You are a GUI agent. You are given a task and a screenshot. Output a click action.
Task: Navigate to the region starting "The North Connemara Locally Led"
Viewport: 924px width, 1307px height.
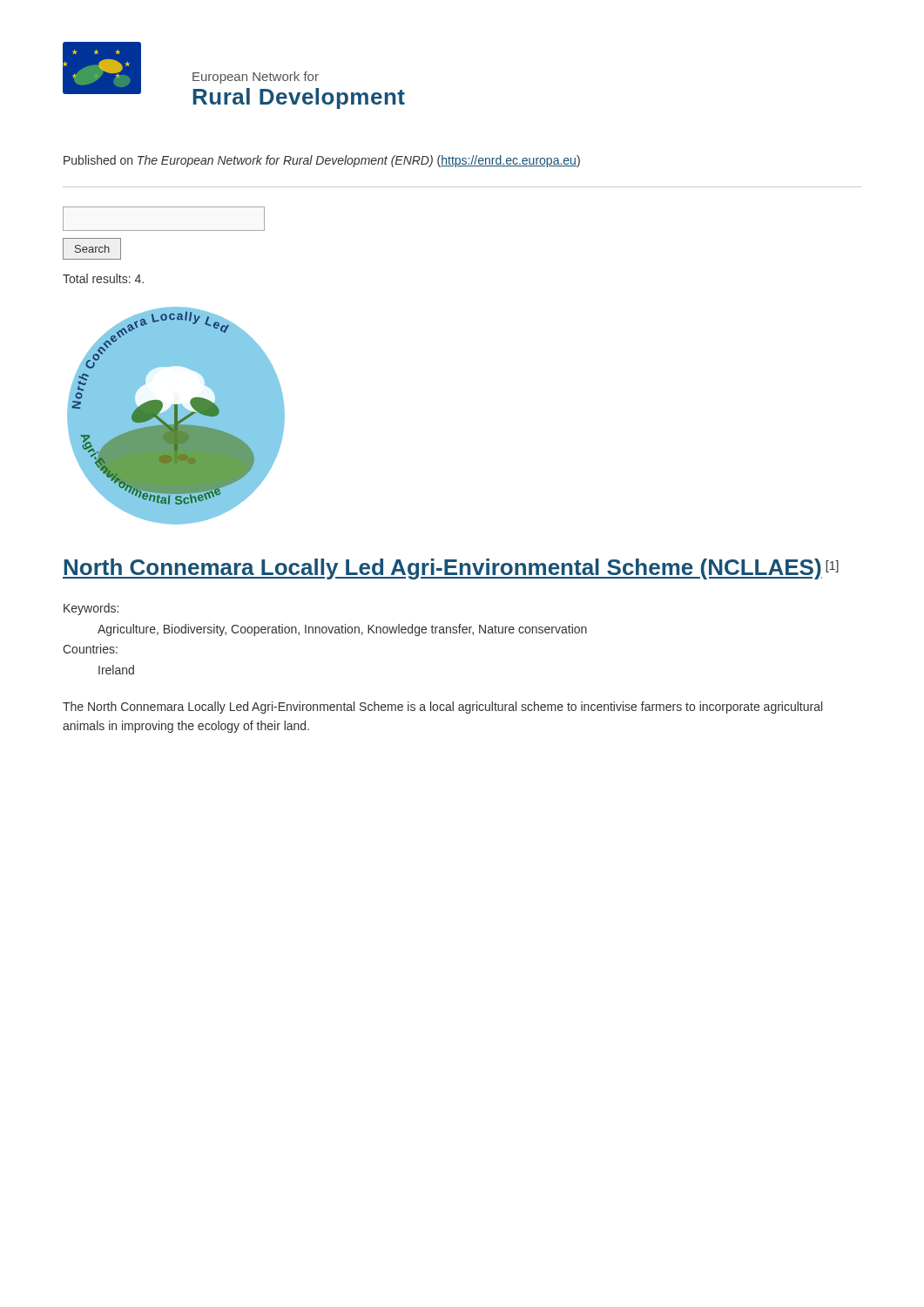[443, 716]
